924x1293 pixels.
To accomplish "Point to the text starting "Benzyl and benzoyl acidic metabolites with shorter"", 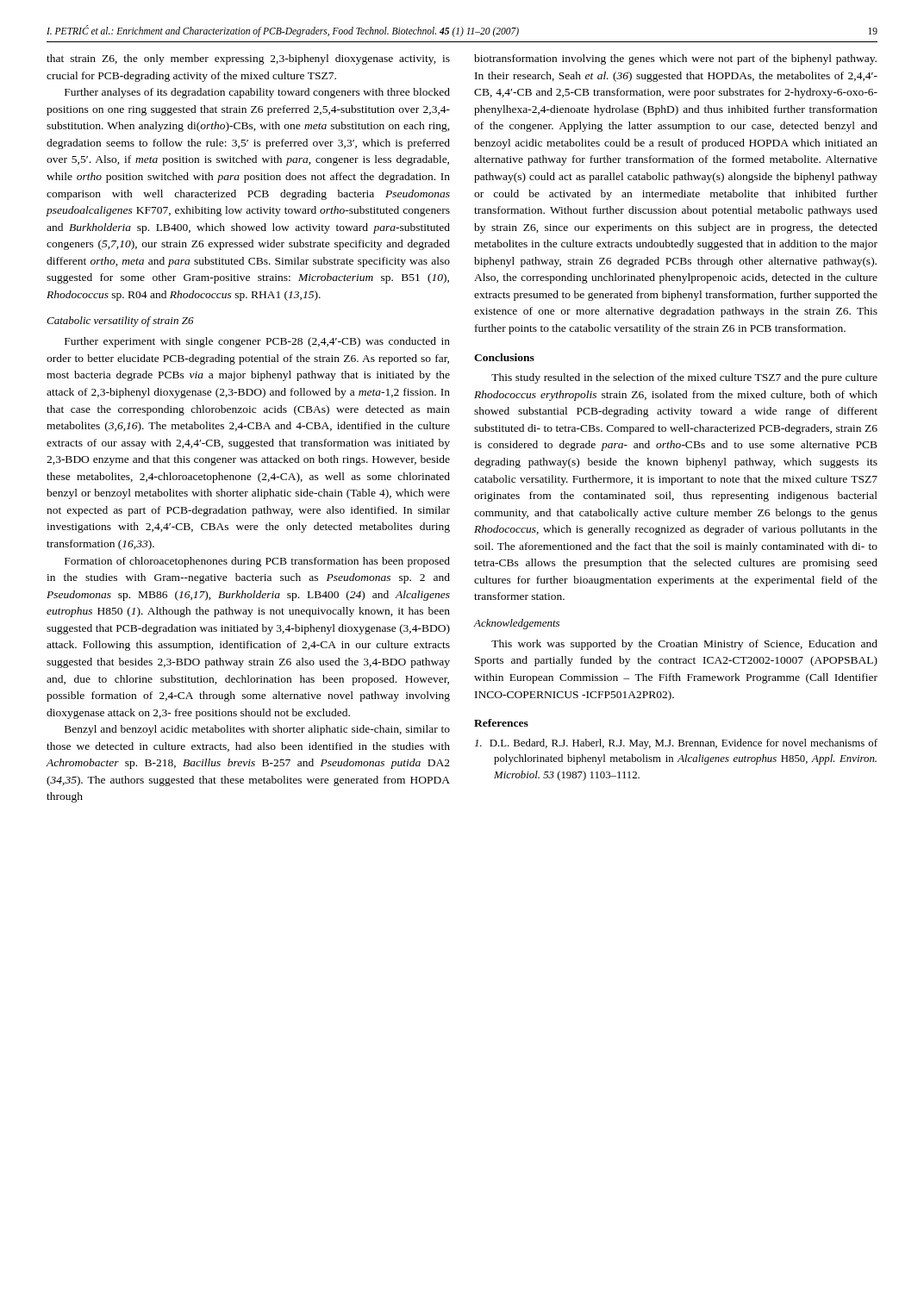I will (248, 763).
